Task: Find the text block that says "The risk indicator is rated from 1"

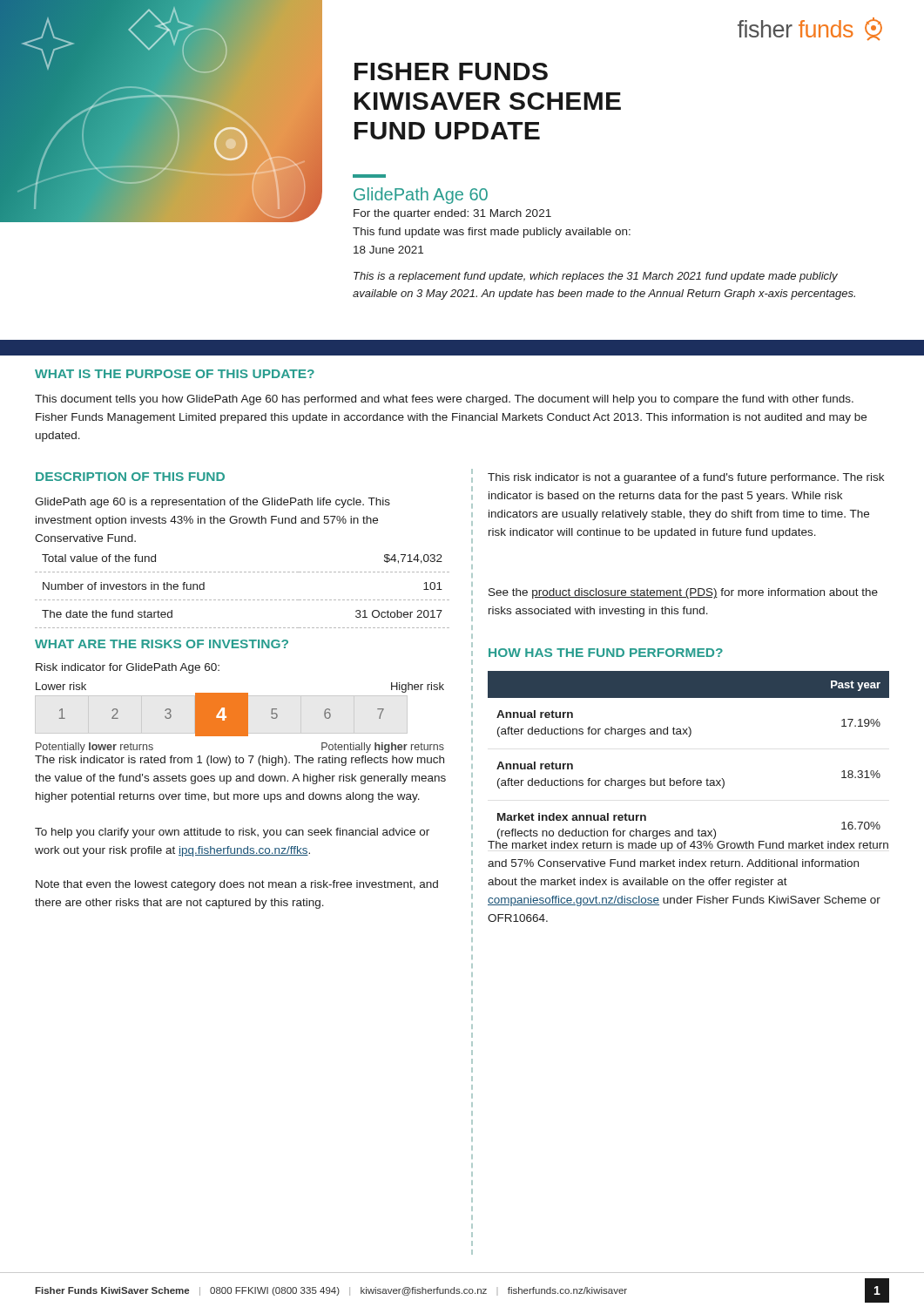Action: (242, 778)
